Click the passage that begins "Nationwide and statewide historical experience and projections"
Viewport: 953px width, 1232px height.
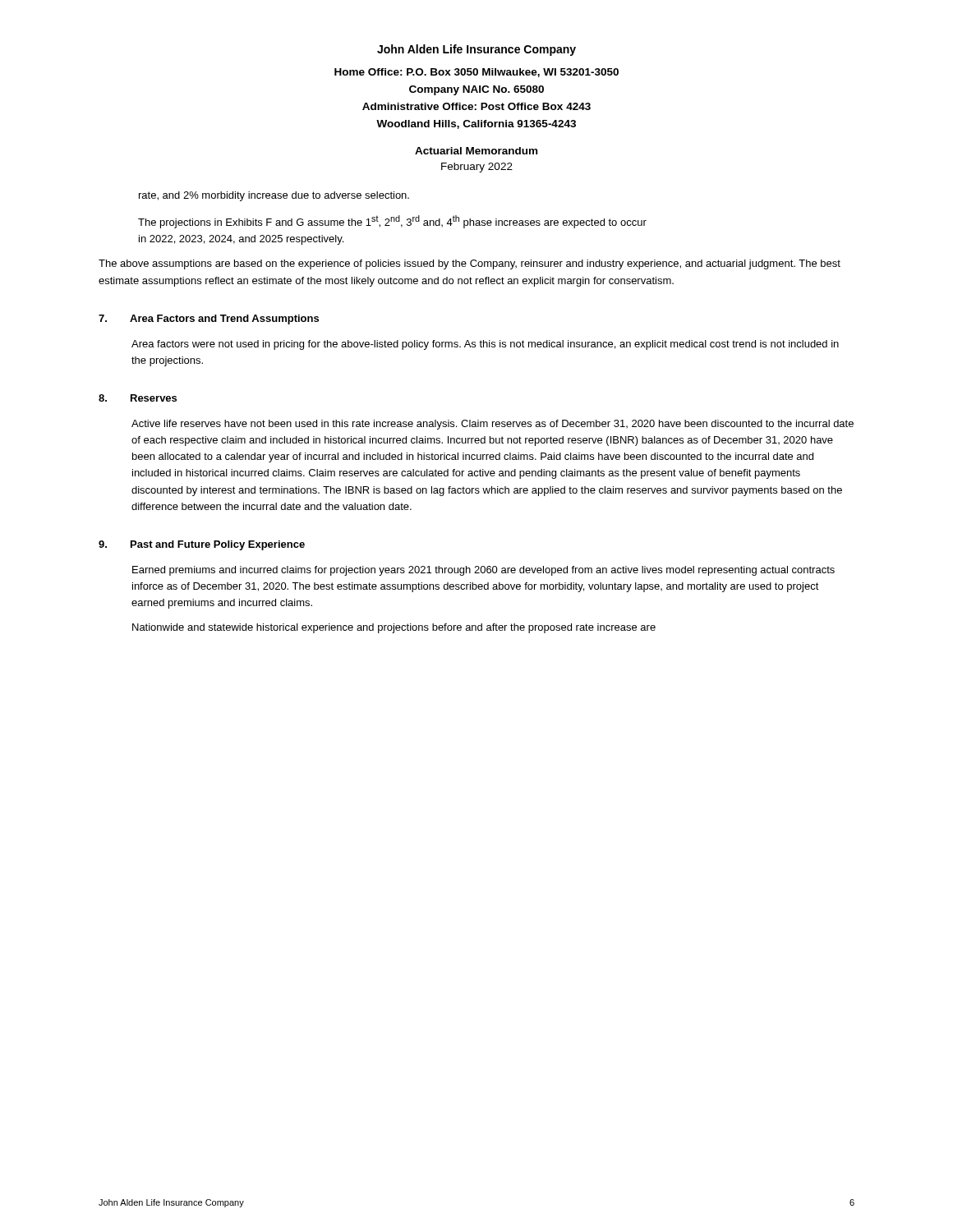[394, 627]
